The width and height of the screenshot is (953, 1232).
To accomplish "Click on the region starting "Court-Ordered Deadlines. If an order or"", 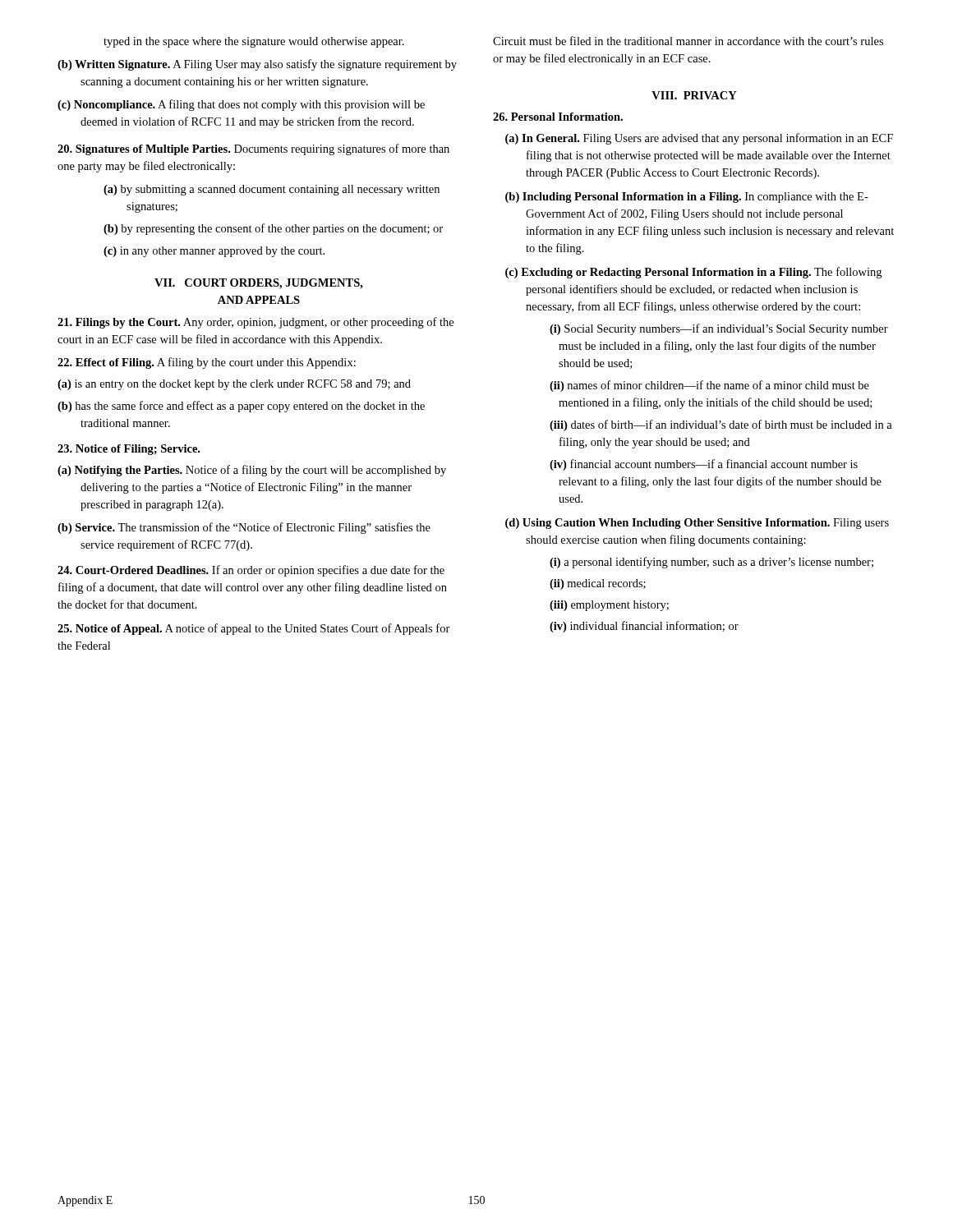I will click(x=252, y=588).
